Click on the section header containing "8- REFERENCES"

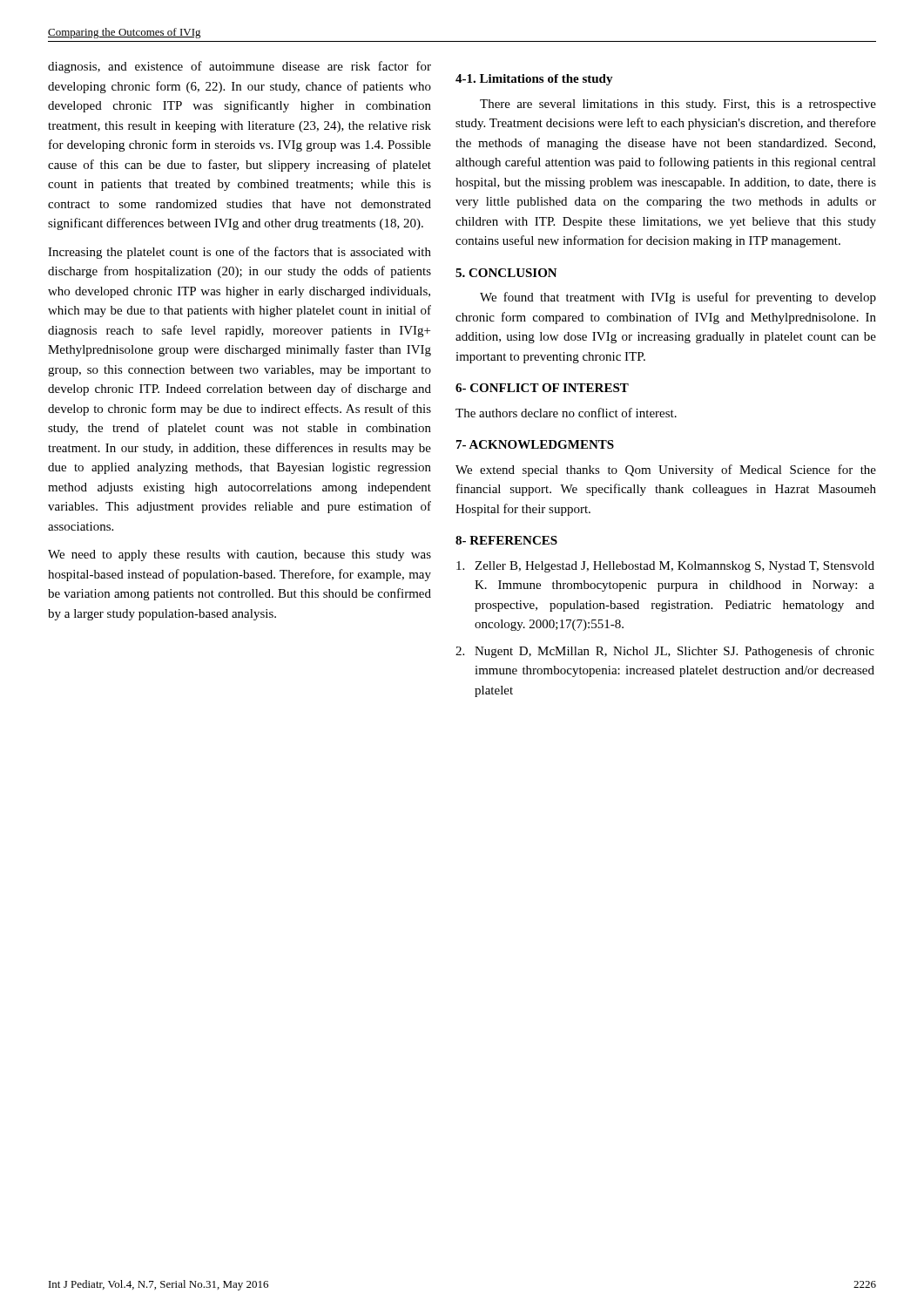pyautogui.click(x=506, y=540)
